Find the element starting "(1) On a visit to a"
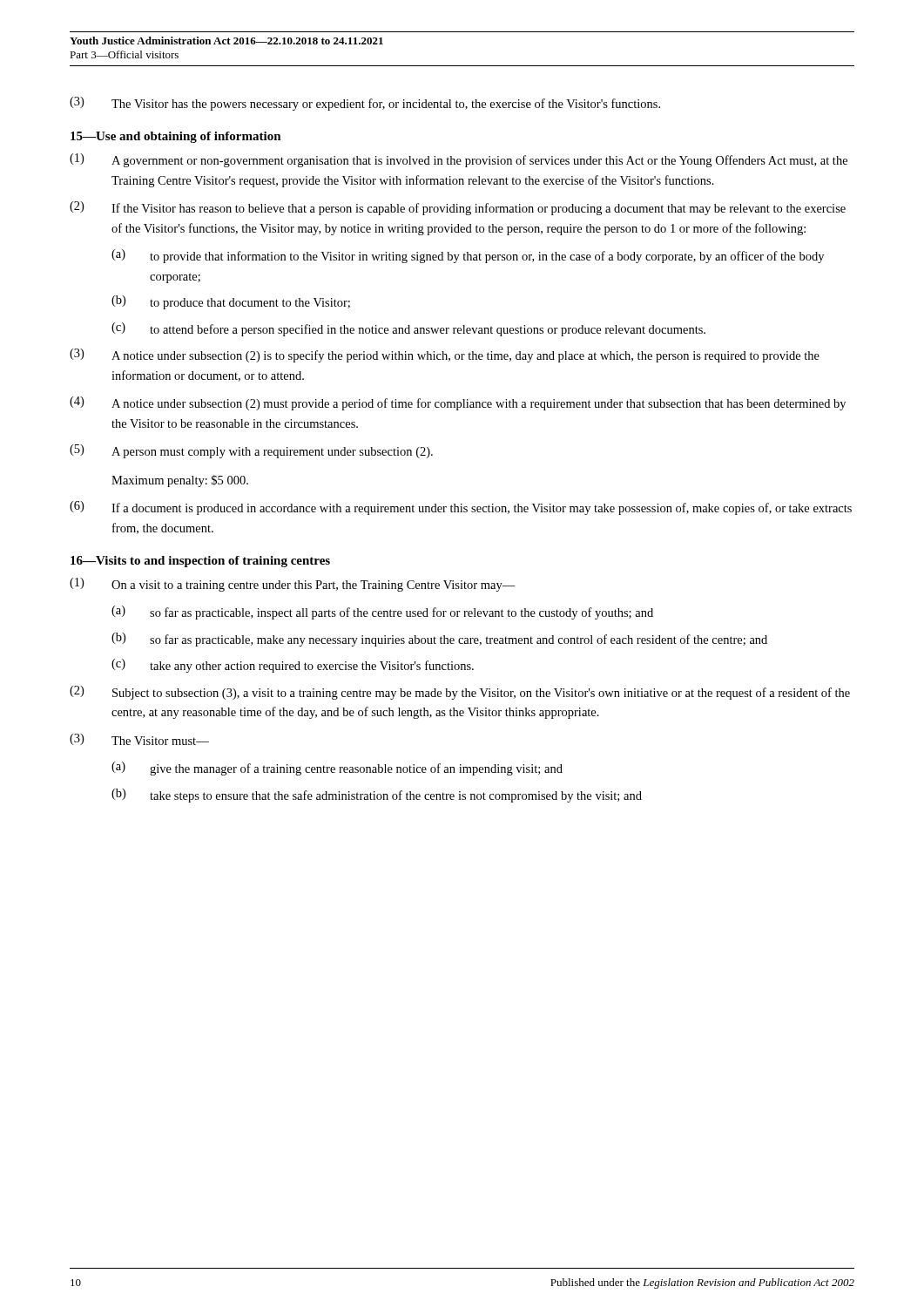This screenshot has width=924, height=1307. pyautogui.click(x=462, y=585)
